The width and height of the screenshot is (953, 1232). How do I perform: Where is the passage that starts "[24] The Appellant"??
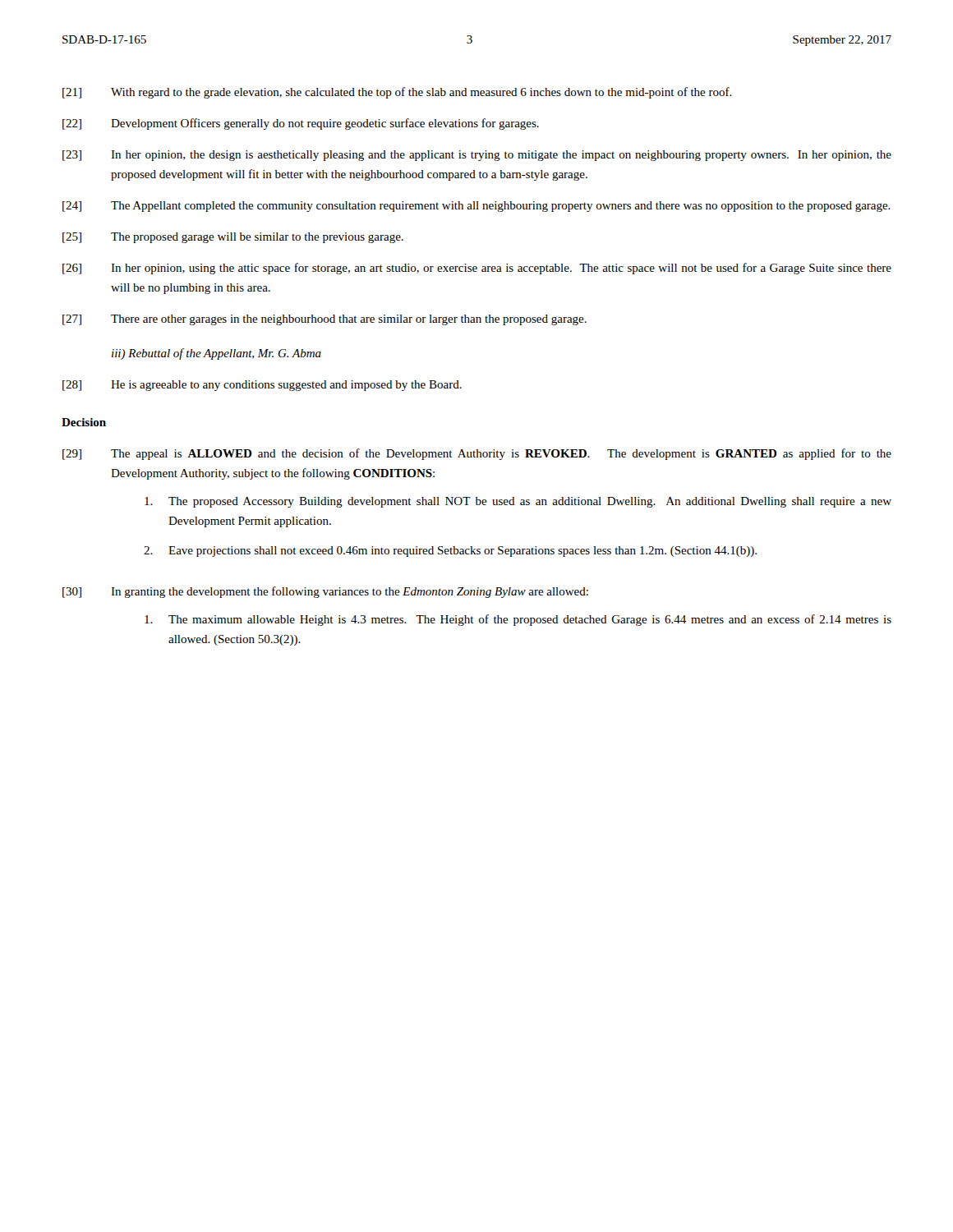[476, 205]
